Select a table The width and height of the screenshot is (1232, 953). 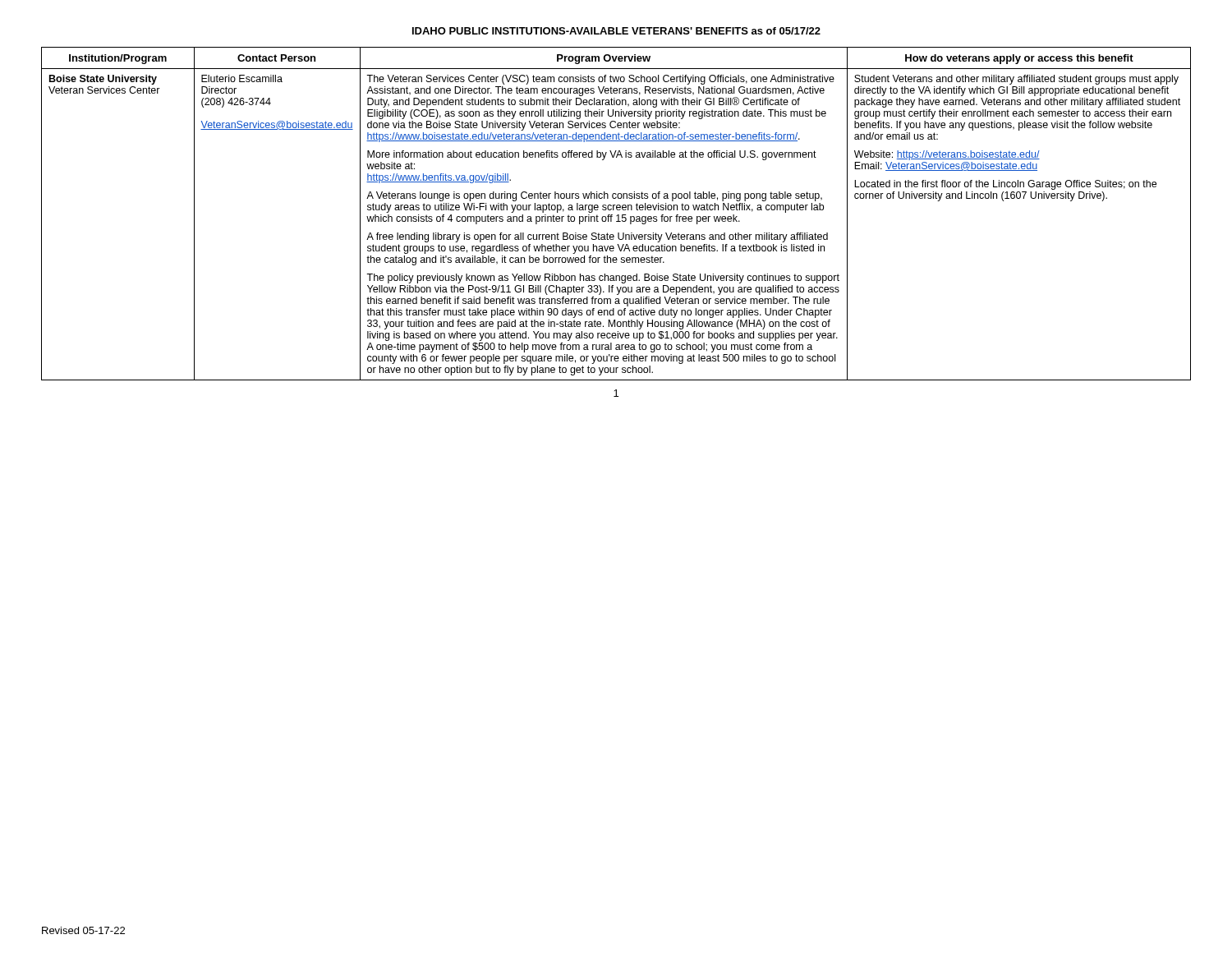(616, 214)
